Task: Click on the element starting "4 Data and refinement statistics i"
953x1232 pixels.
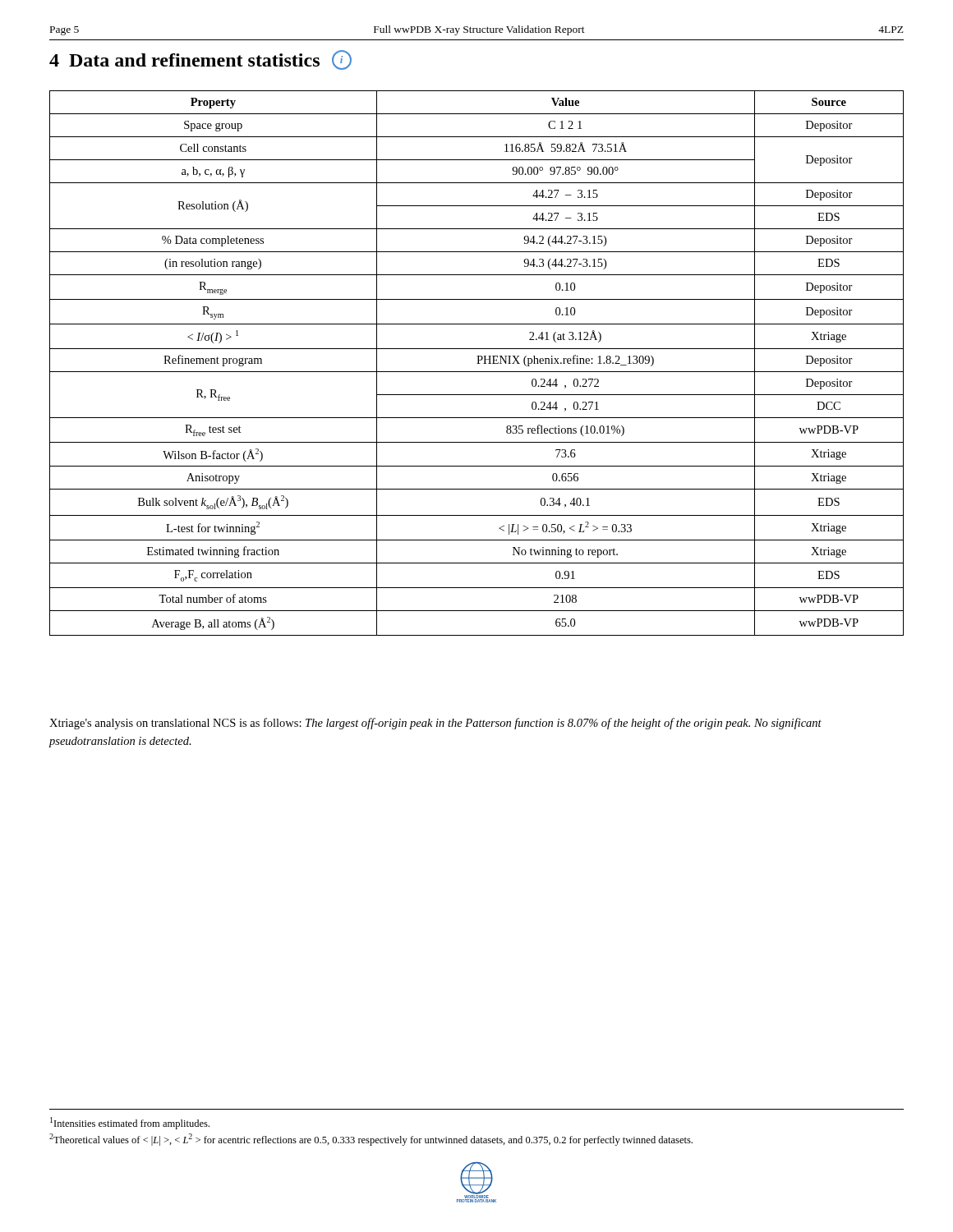Action: [x=200, y=60]
